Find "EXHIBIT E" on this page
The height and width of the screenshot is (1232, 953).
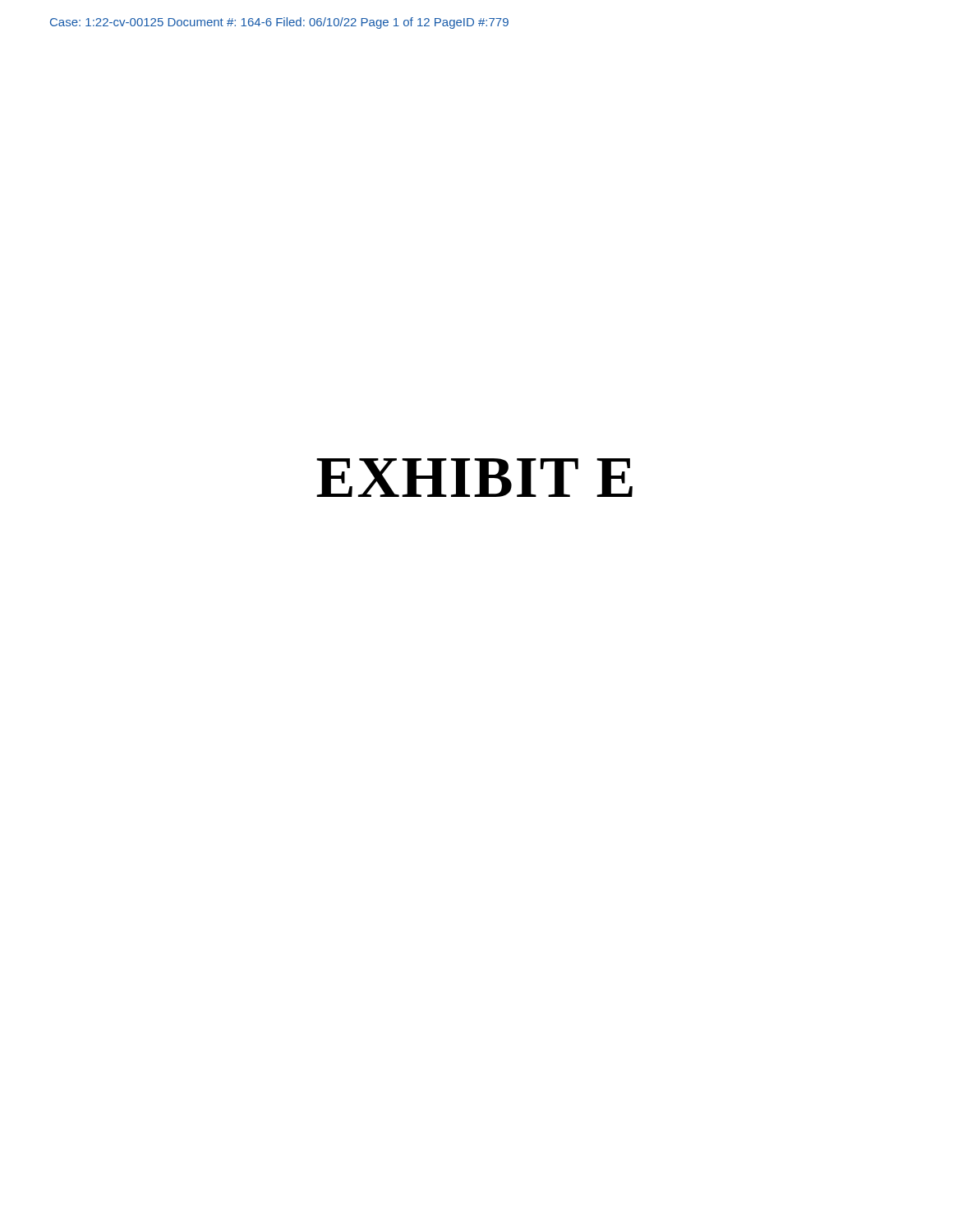tap(476, 478)
